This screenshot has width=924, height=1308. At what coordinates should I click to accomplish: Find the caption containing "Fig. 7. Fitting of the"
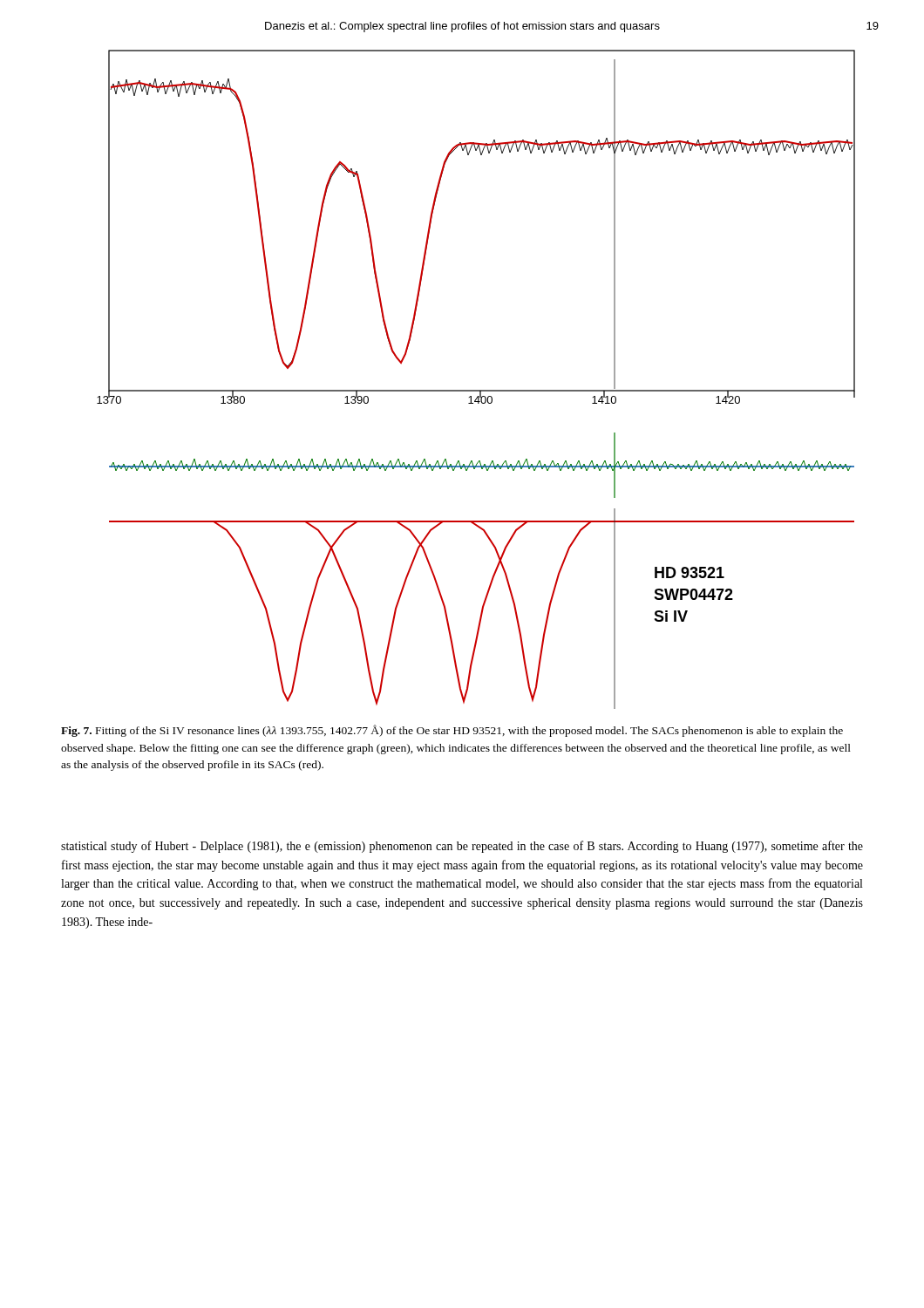(456, 747)
